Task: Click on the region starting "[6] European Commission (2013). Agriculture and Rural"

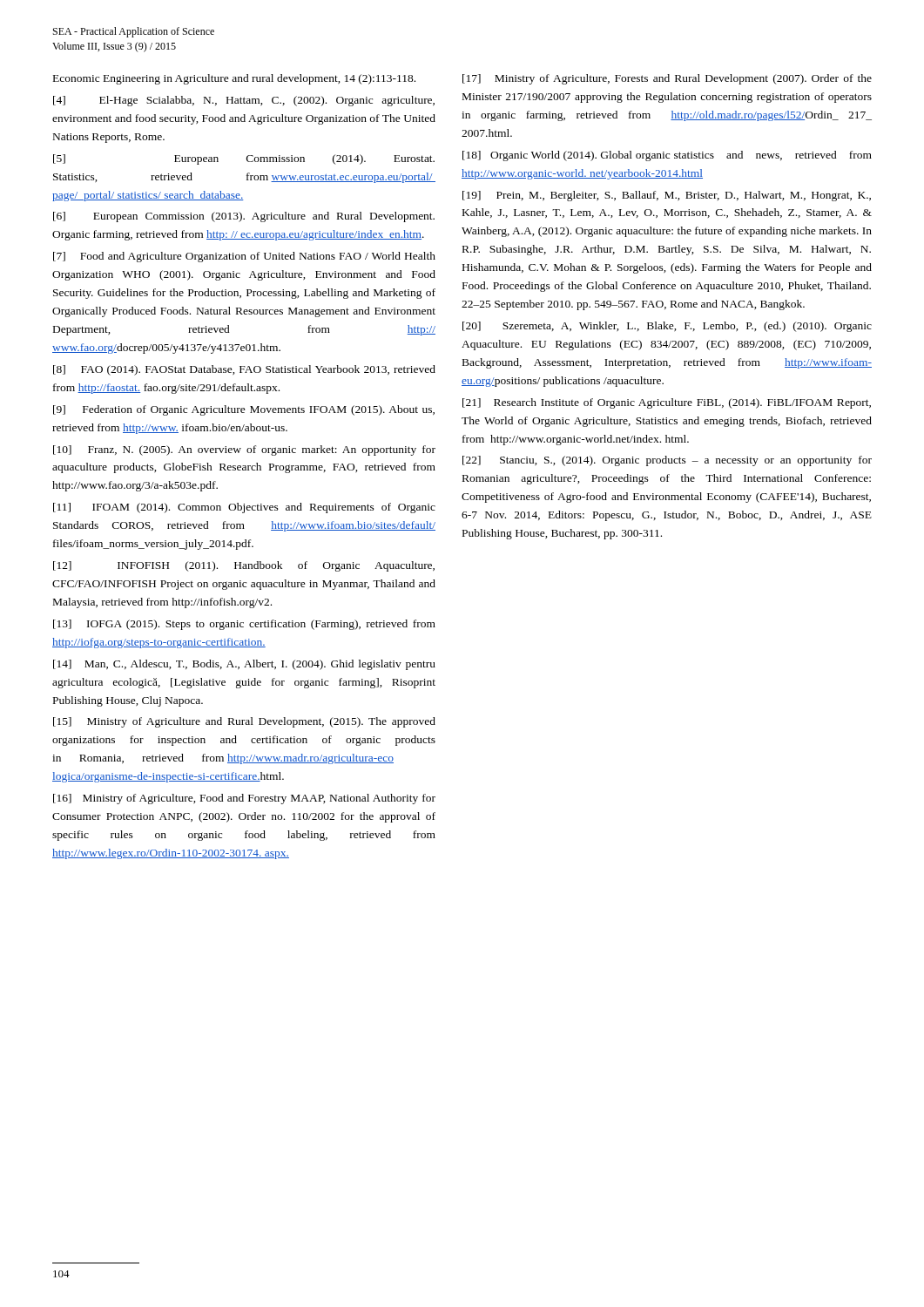Action: (244, 225)
